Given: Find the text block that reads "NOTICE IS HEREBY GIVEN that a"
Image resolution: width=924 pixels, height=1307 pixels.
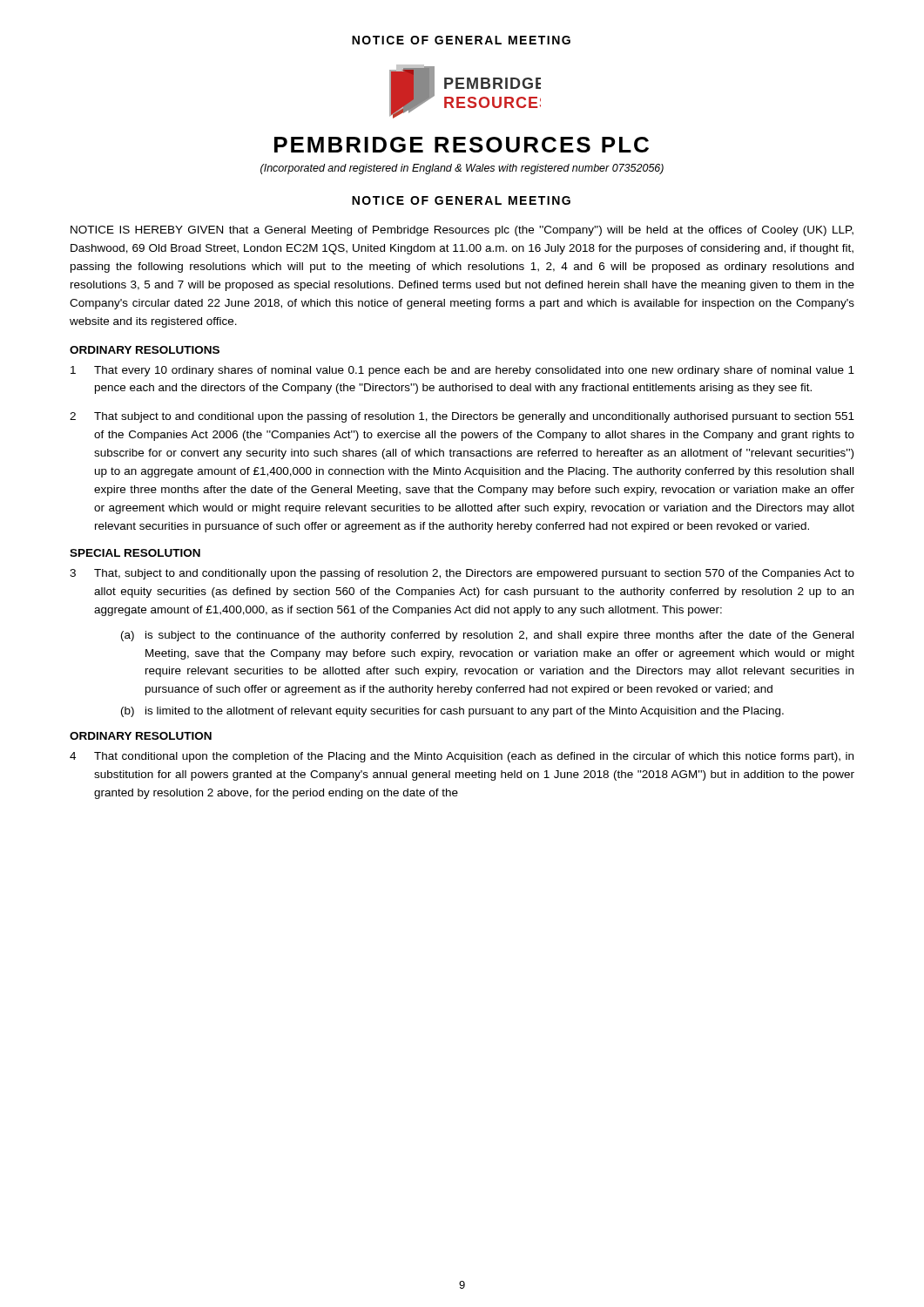Looking at the screenshot, I should (462, 275).
